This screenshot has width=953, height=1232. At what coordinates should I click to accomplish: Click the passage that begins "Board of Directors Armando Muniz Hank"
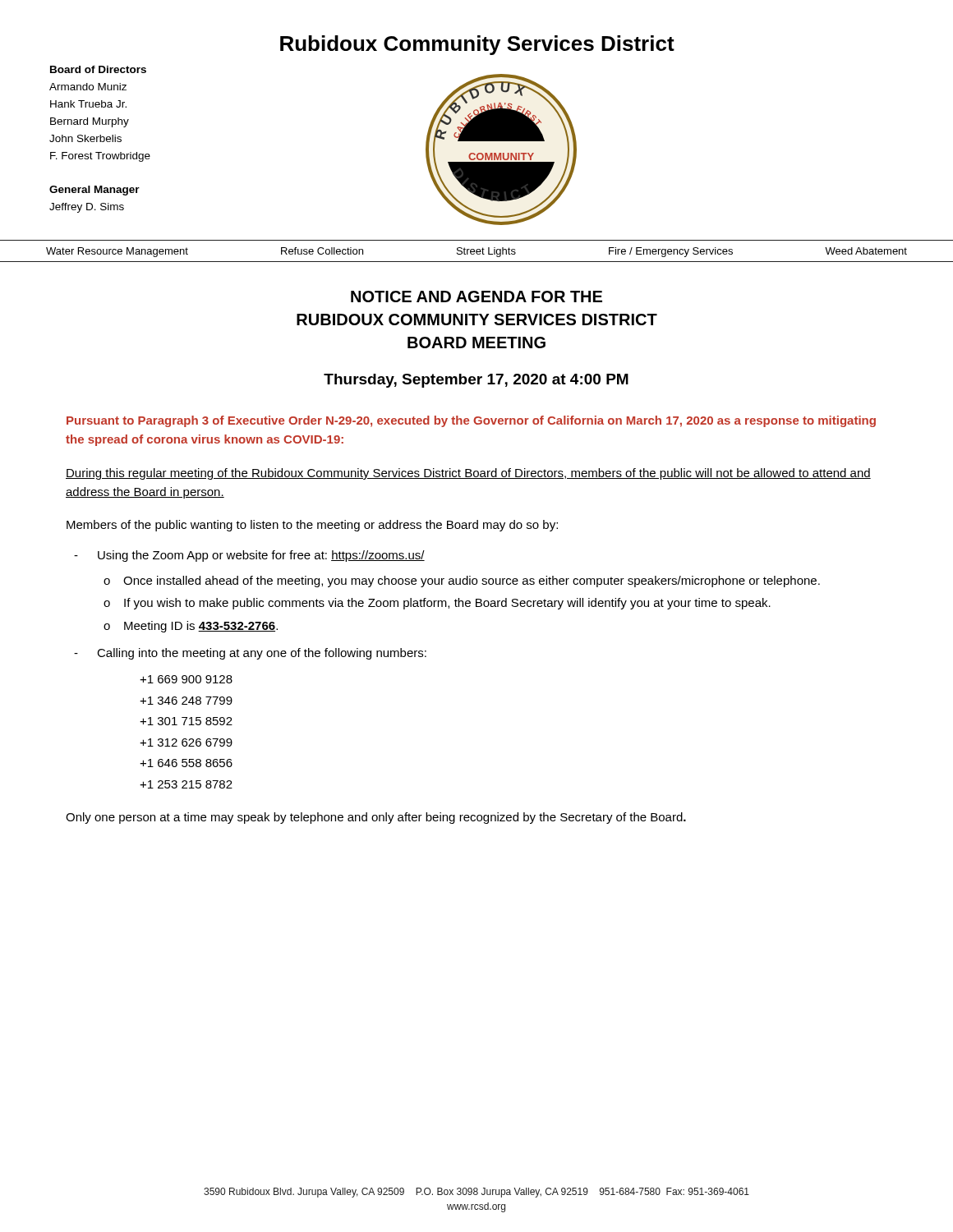tap(115, 137)
